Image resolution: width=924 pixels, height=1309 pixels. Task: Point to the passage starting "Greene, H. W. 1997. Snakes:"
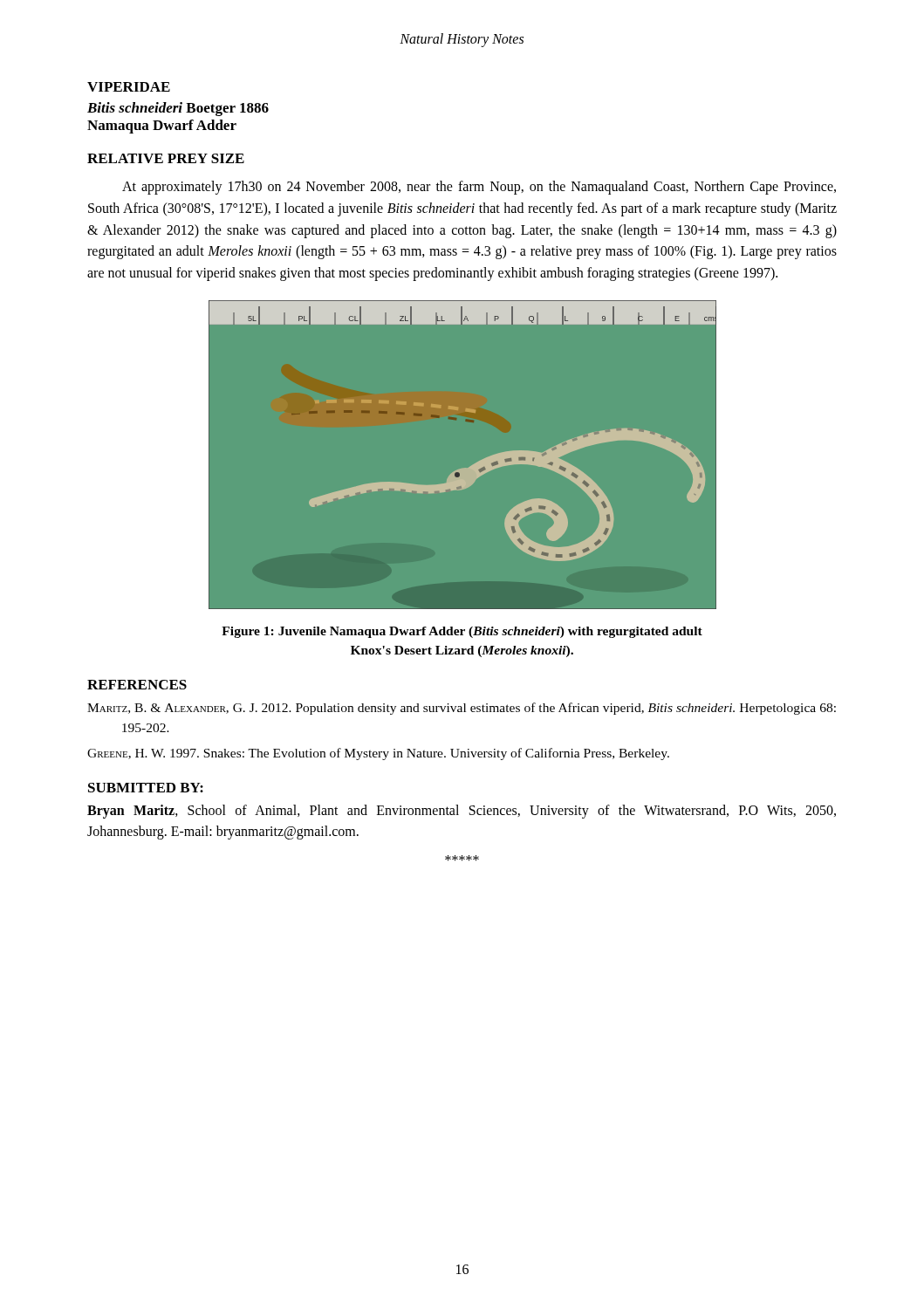[379, 753]
